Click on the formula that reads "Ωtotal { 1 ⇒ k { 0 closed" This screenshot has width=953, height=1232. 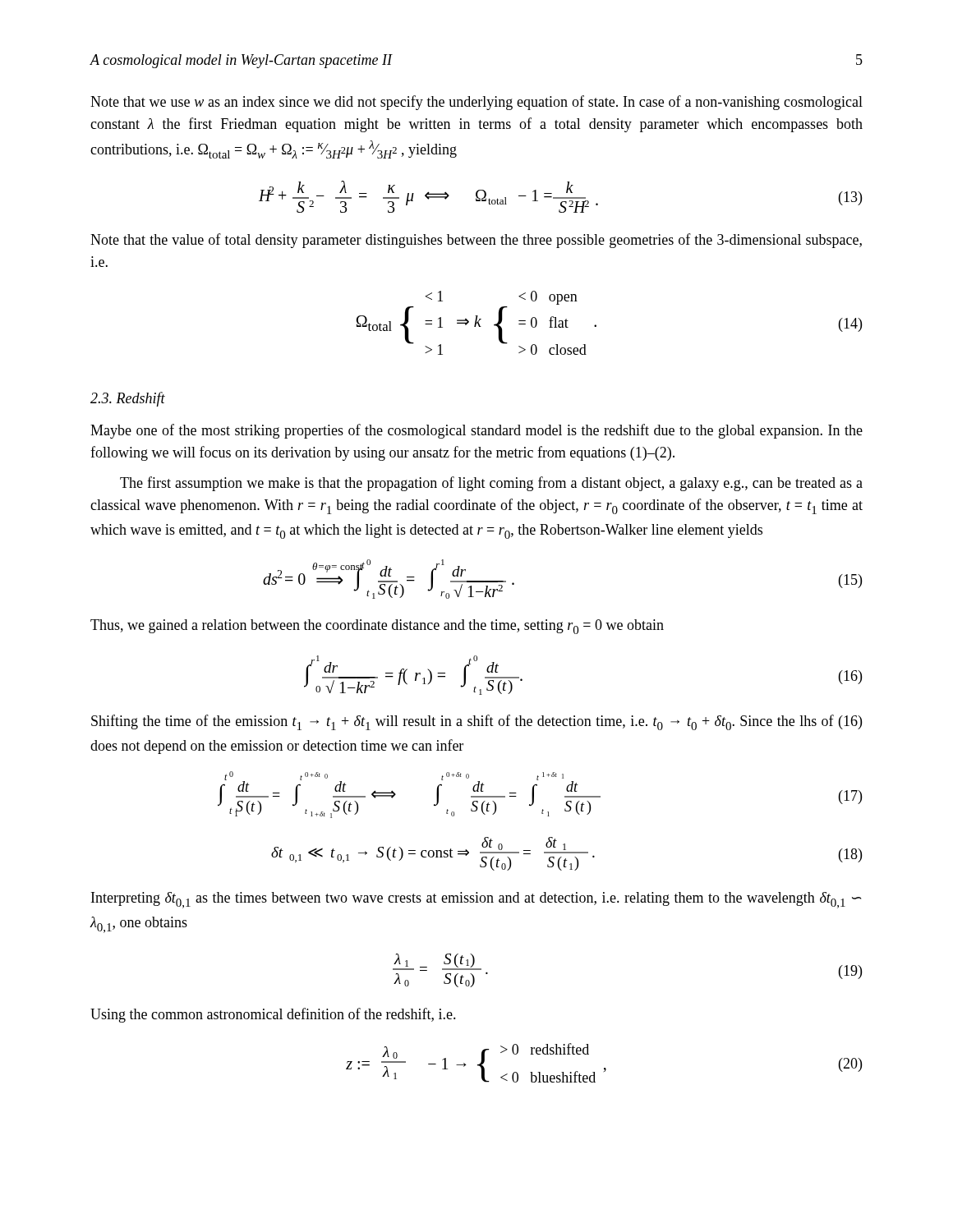pyautogui.click(x=609, y=323)
